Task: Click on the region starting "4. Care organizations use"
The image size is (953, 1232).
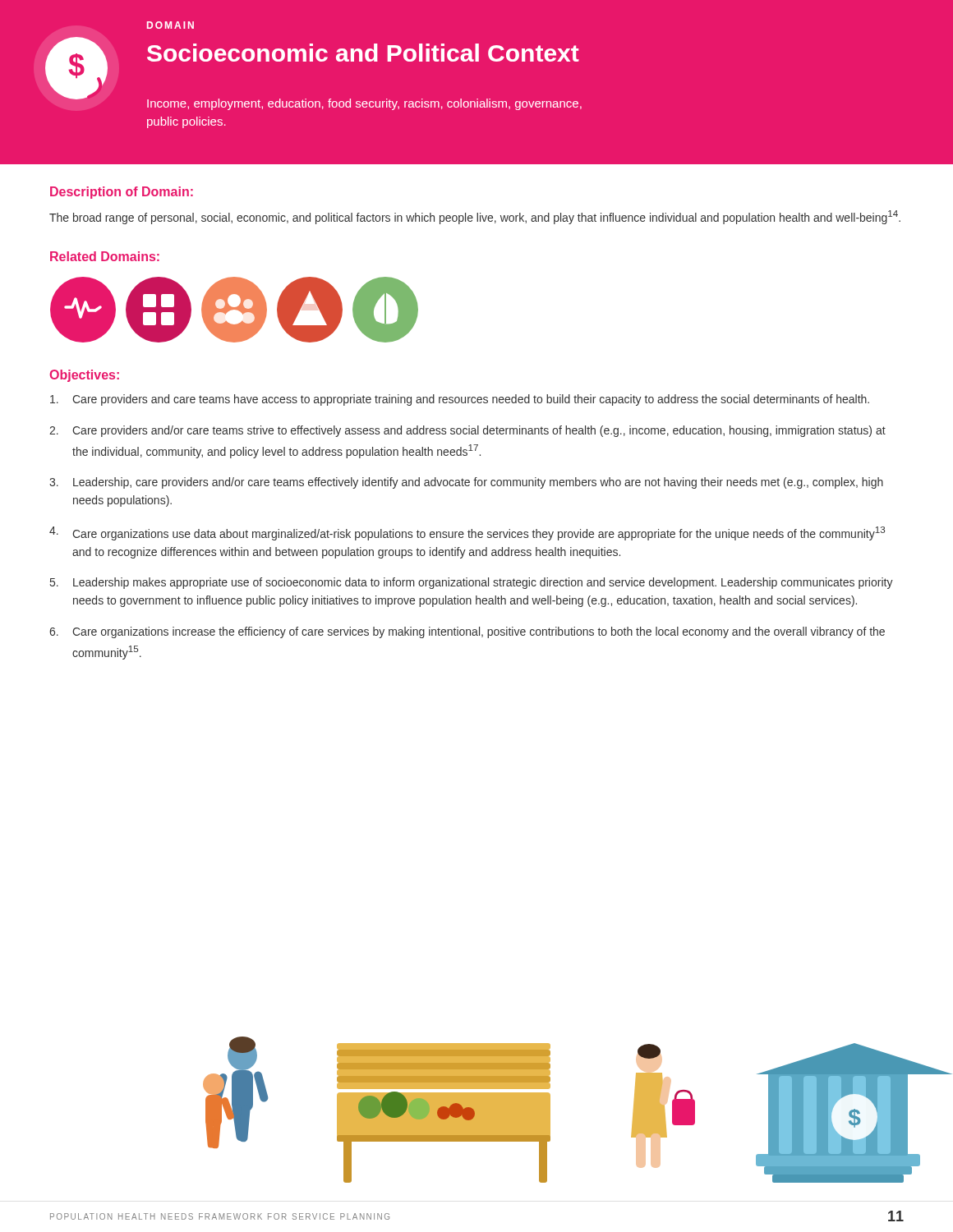Action: 476,542
